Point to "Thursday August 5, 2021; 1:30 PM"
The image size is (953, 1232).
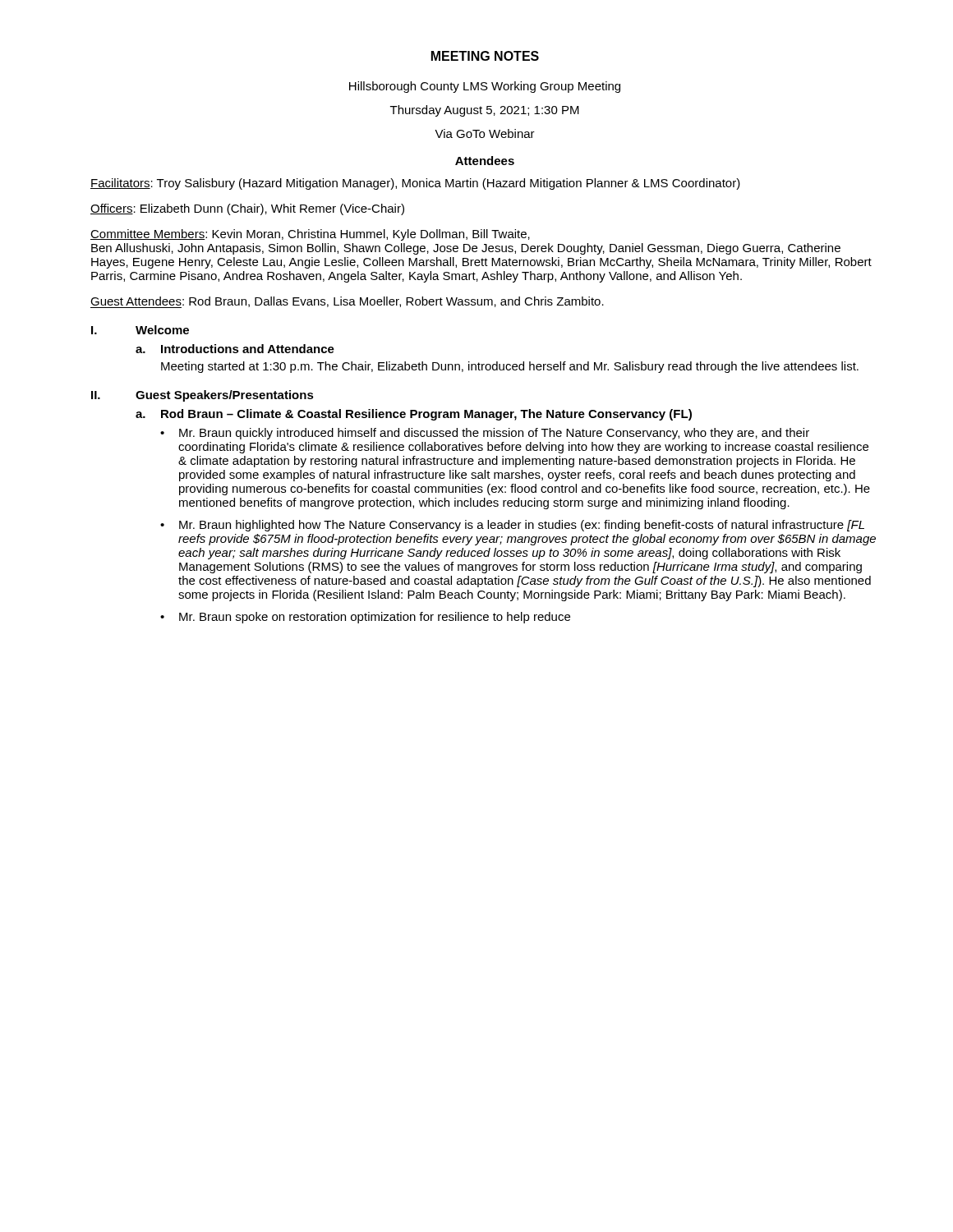(x=485, y=110)
